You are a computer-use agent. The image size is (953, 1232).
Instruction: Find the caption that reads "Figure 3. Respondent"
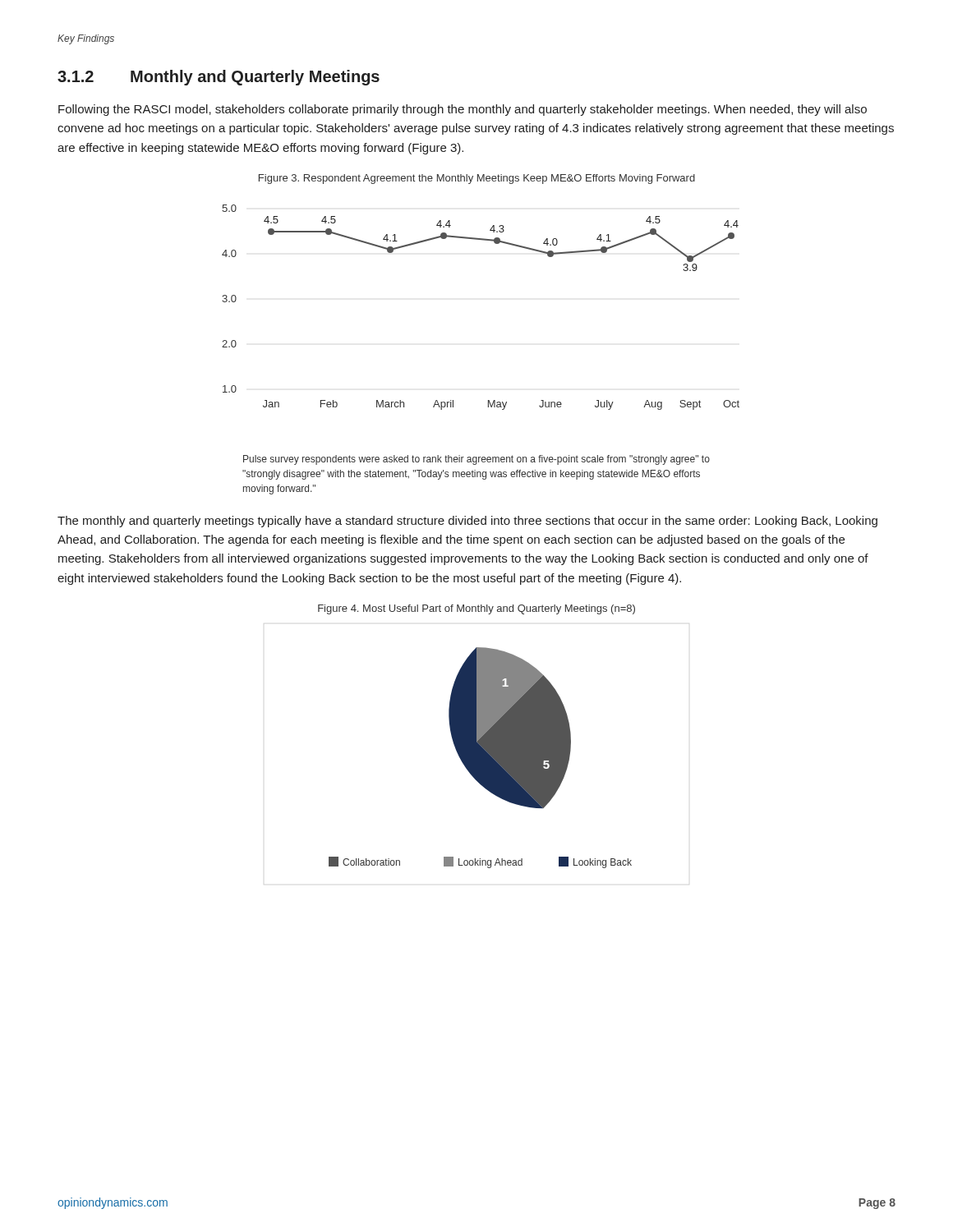(x=476, y=178)
